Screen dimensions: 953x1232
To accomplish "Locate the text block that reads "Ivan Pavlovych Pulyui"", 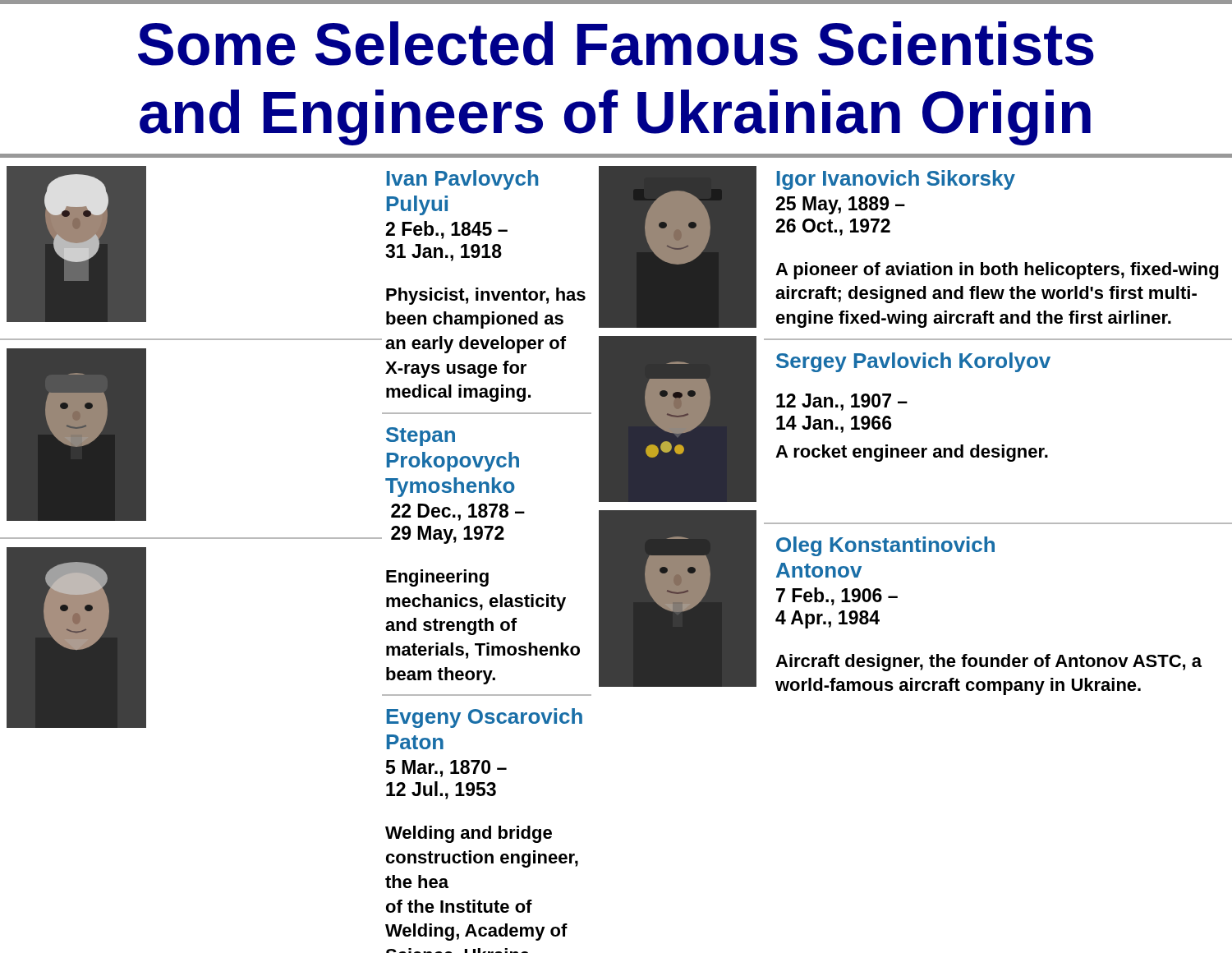I will [486, 285].
